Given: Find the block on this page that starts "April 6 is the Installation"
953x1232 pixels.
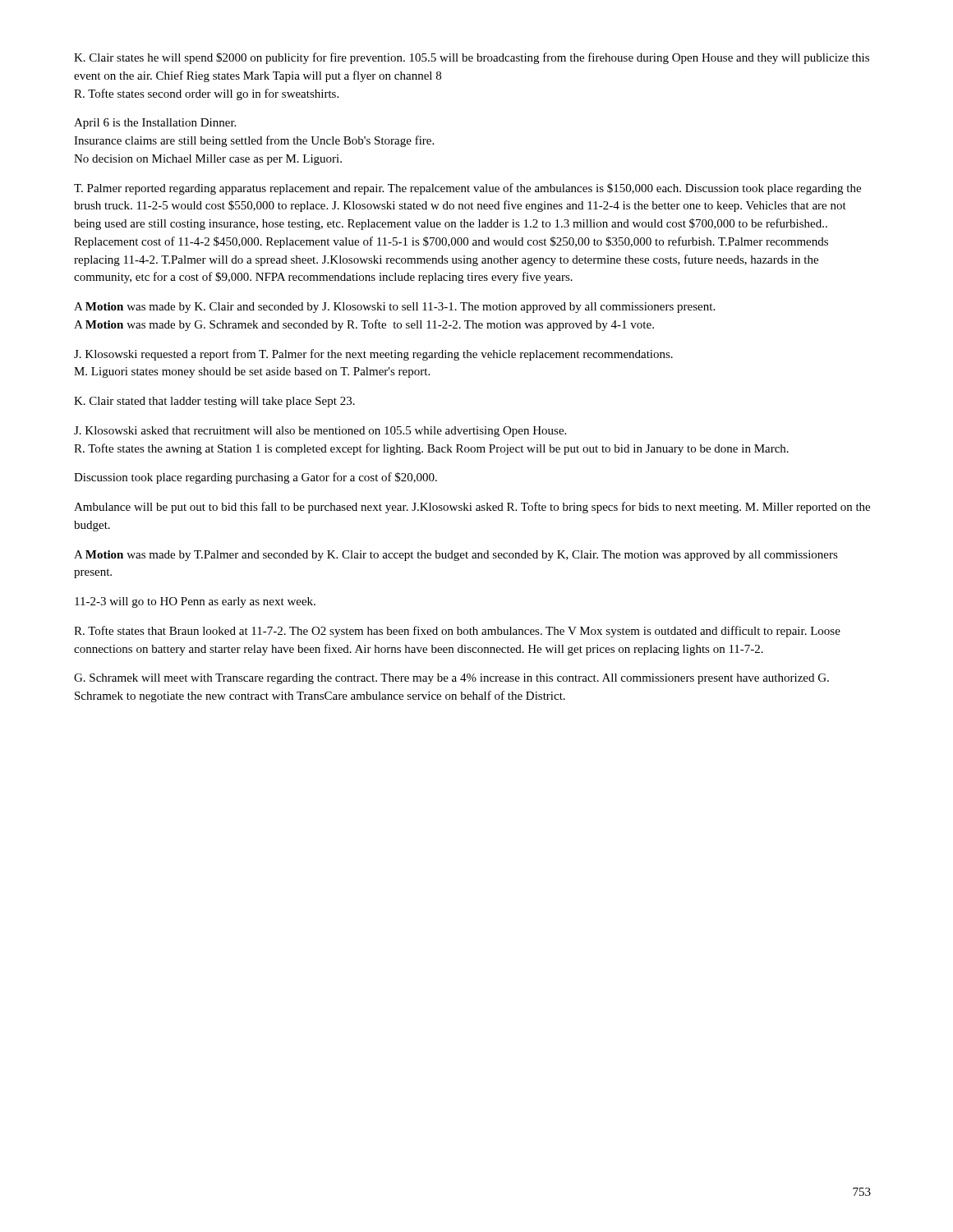Looking at the screenshot, I should [x=254, y=140].
